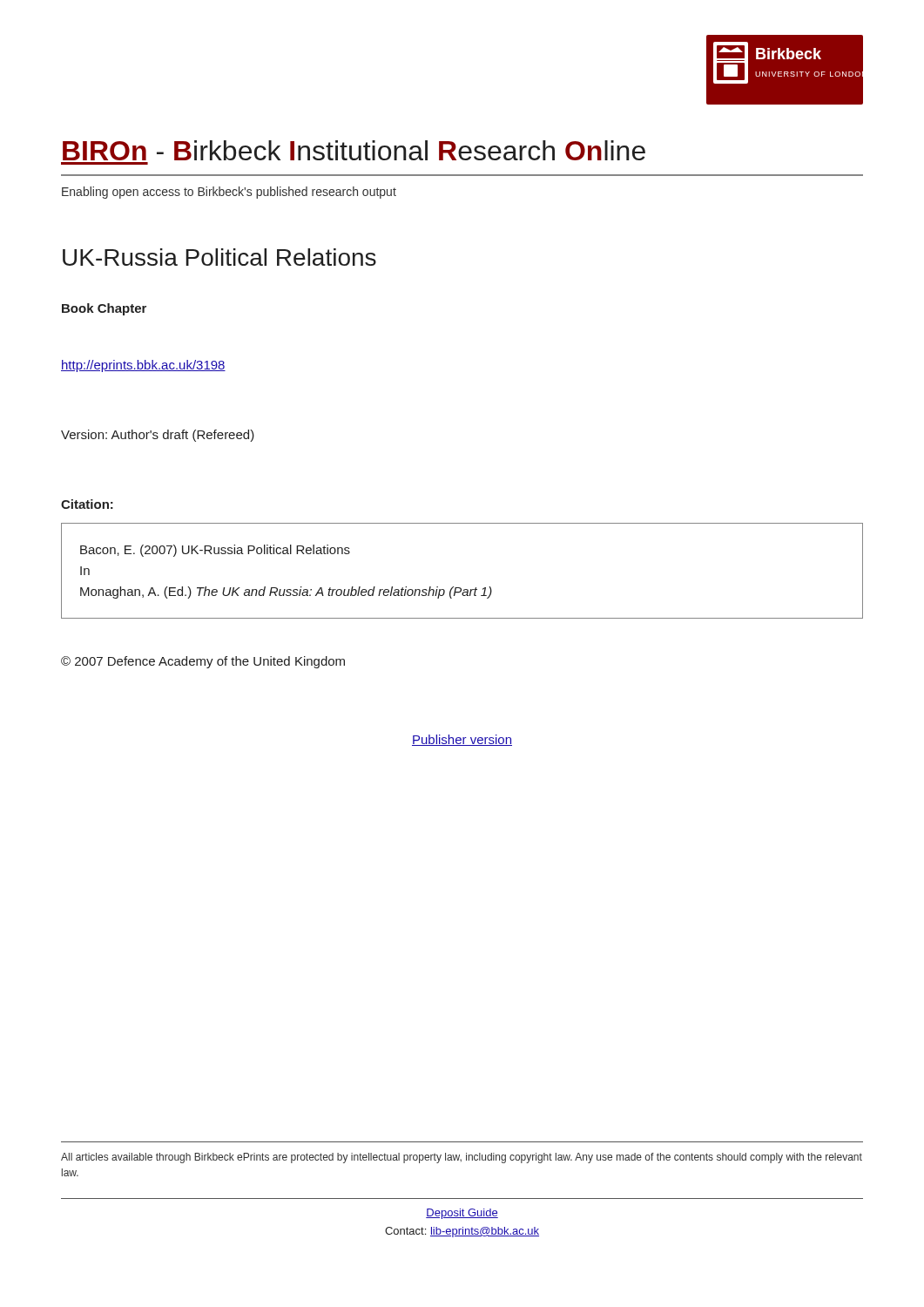Find the text block starting "Publisher version"
The image size is (924, 1307).
click(x=462, y=739)
